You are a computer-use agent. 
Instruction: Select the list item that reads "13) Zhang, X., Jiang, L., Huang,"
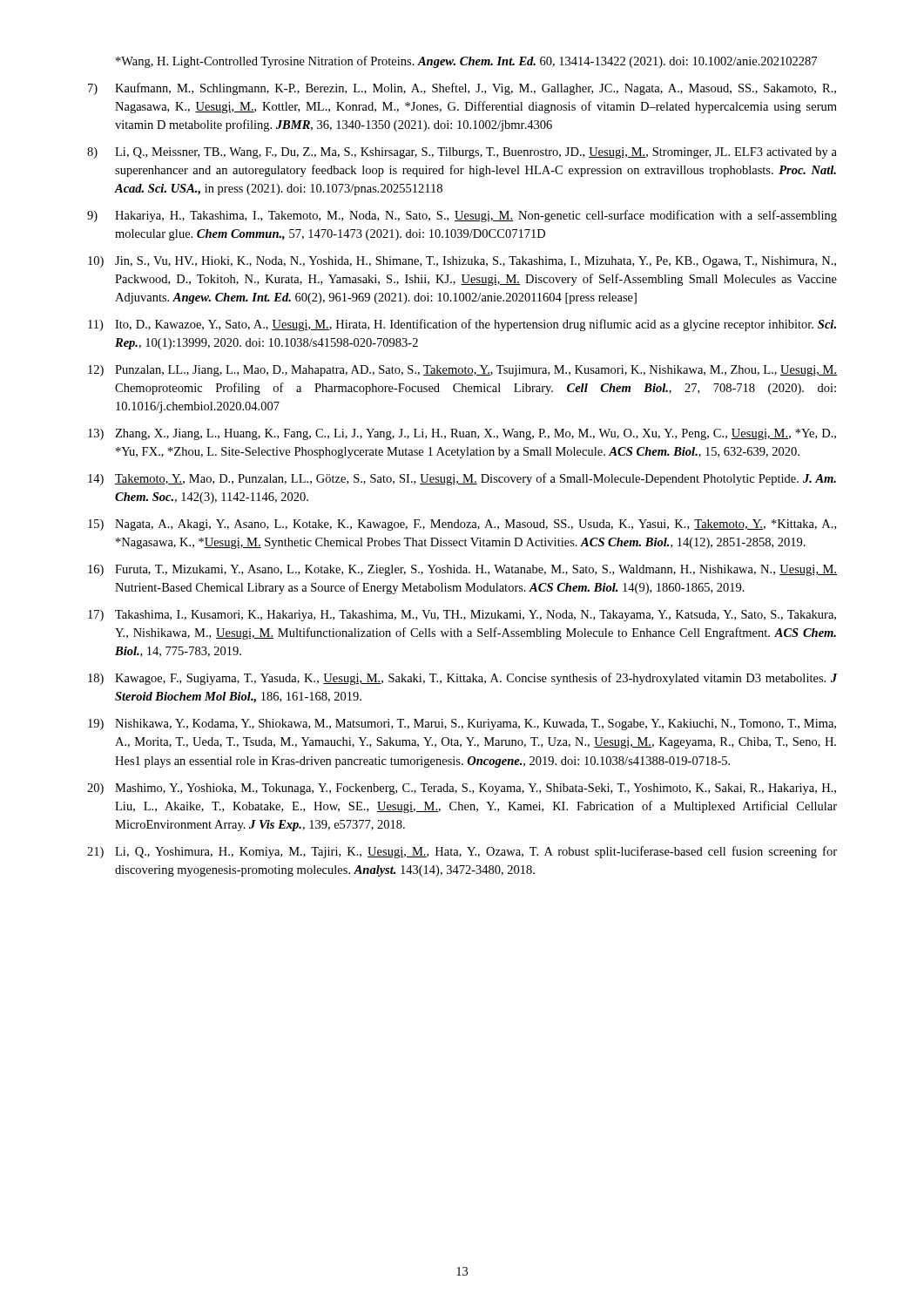(462, 443)
